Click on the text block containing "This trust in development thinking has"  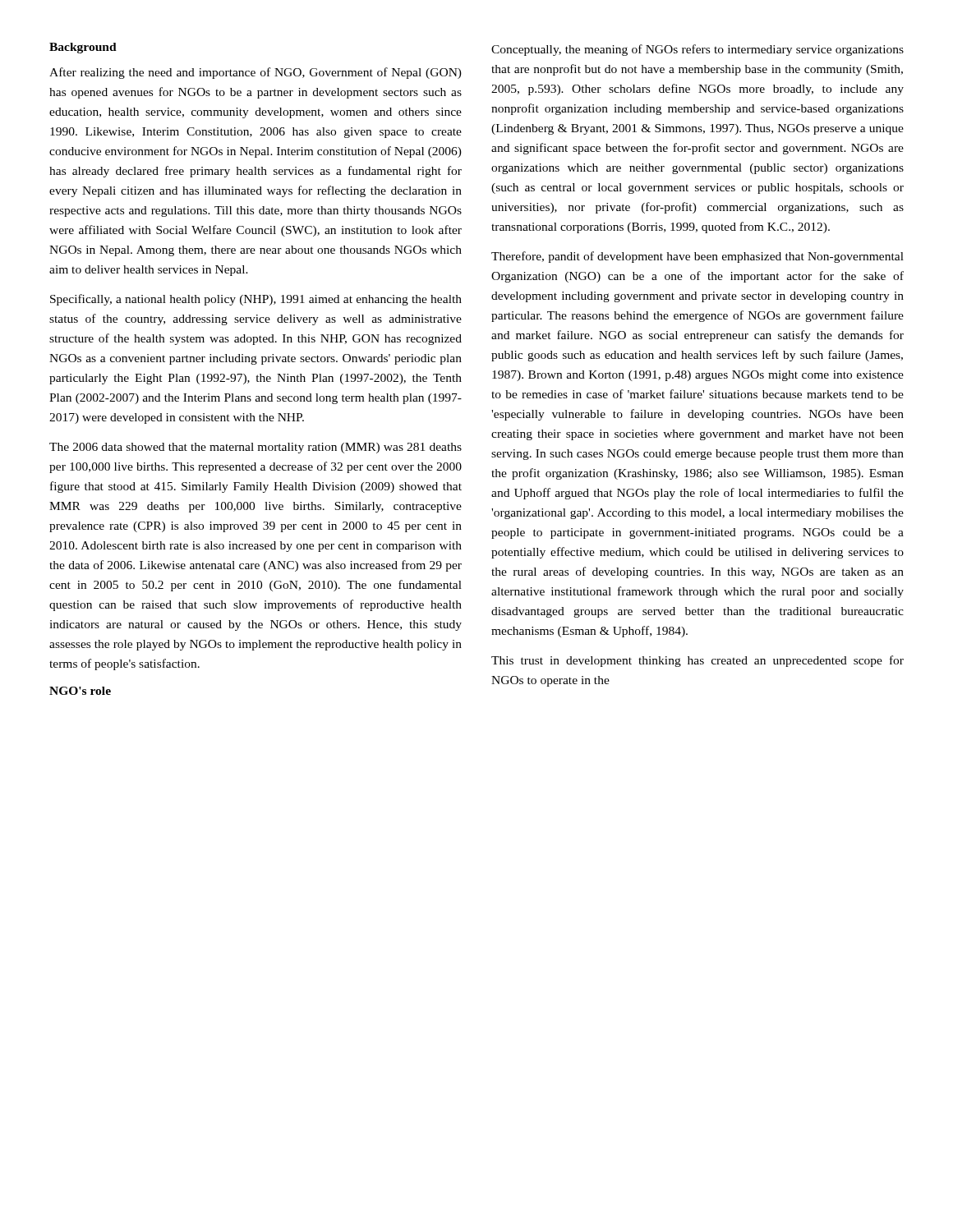(698, 671)
